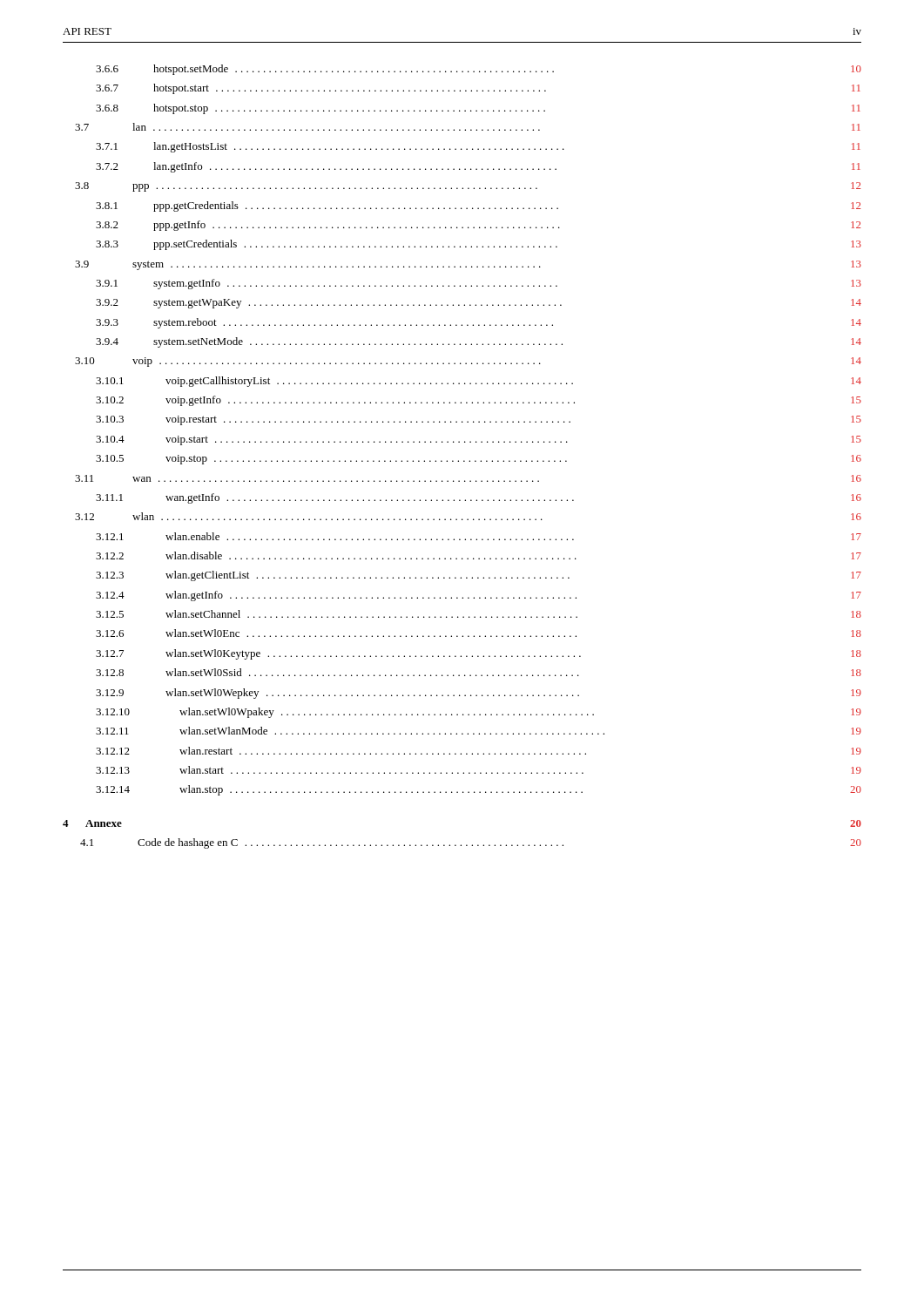The width and height of the screenshot is (924, 1307).
Task: Select the list item that says "3.12.2 wlan.disable . . . ."
Action: pyautogui.click(x=462, y=556)
